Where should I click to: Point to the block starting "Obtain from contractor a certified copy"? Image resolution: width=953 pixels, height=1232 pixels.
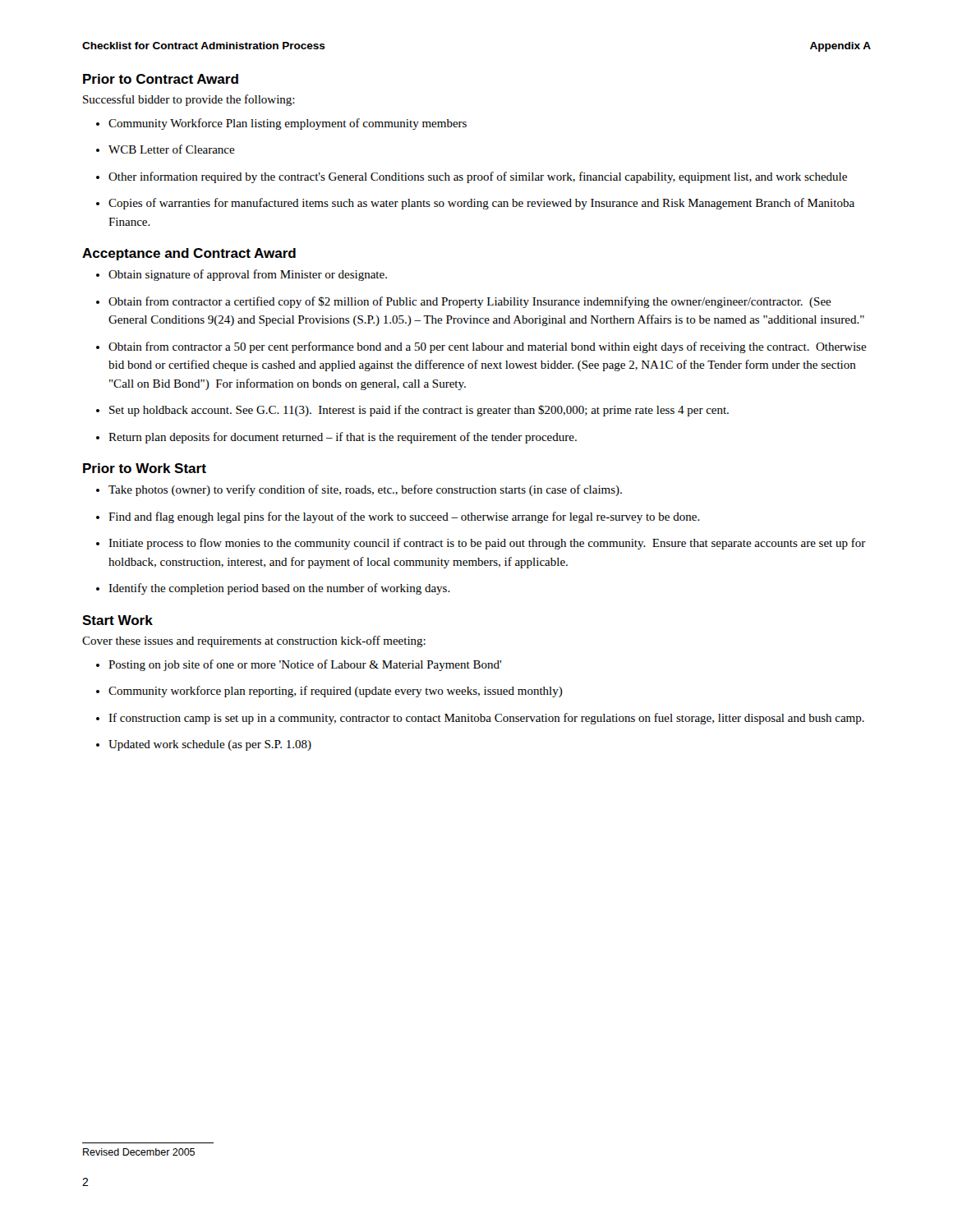coord(476,311)
